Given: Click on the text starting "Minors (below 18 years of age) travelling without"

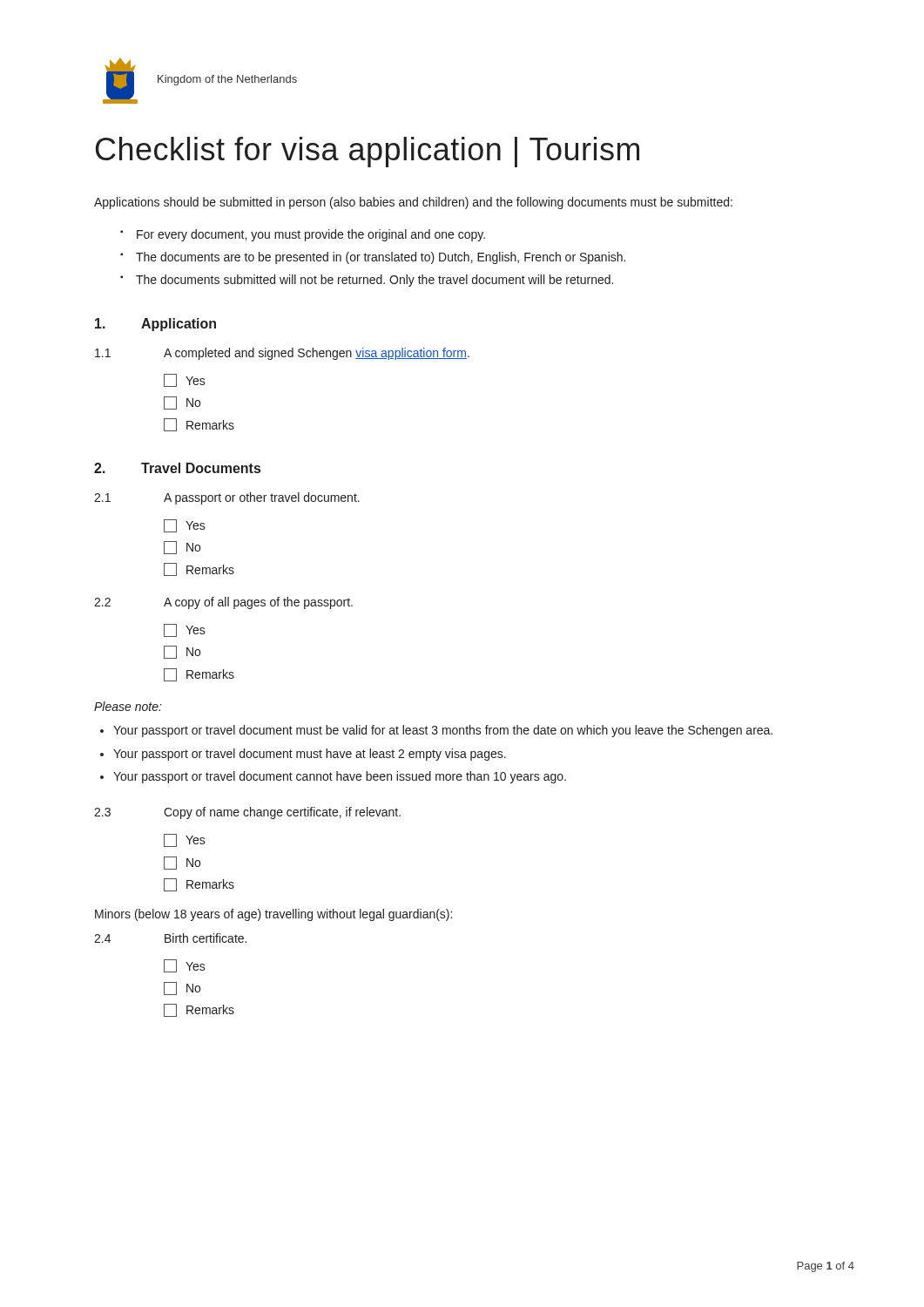Looking at the screenshot, I should [x=274, y=914].
